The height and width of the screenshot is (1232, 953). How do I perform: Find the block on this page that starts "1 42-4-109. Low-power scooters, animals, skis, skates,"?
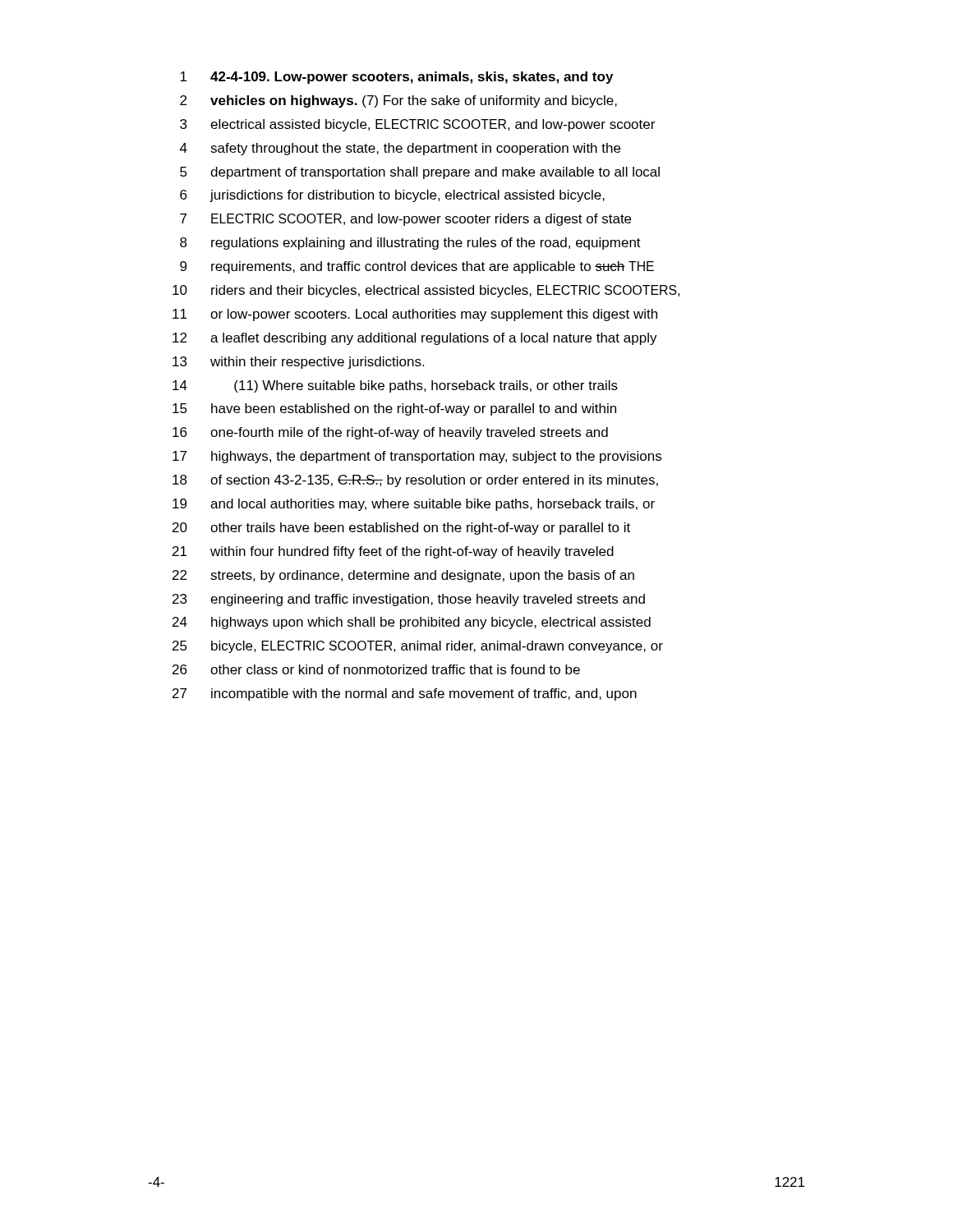(x=476, y=78)
